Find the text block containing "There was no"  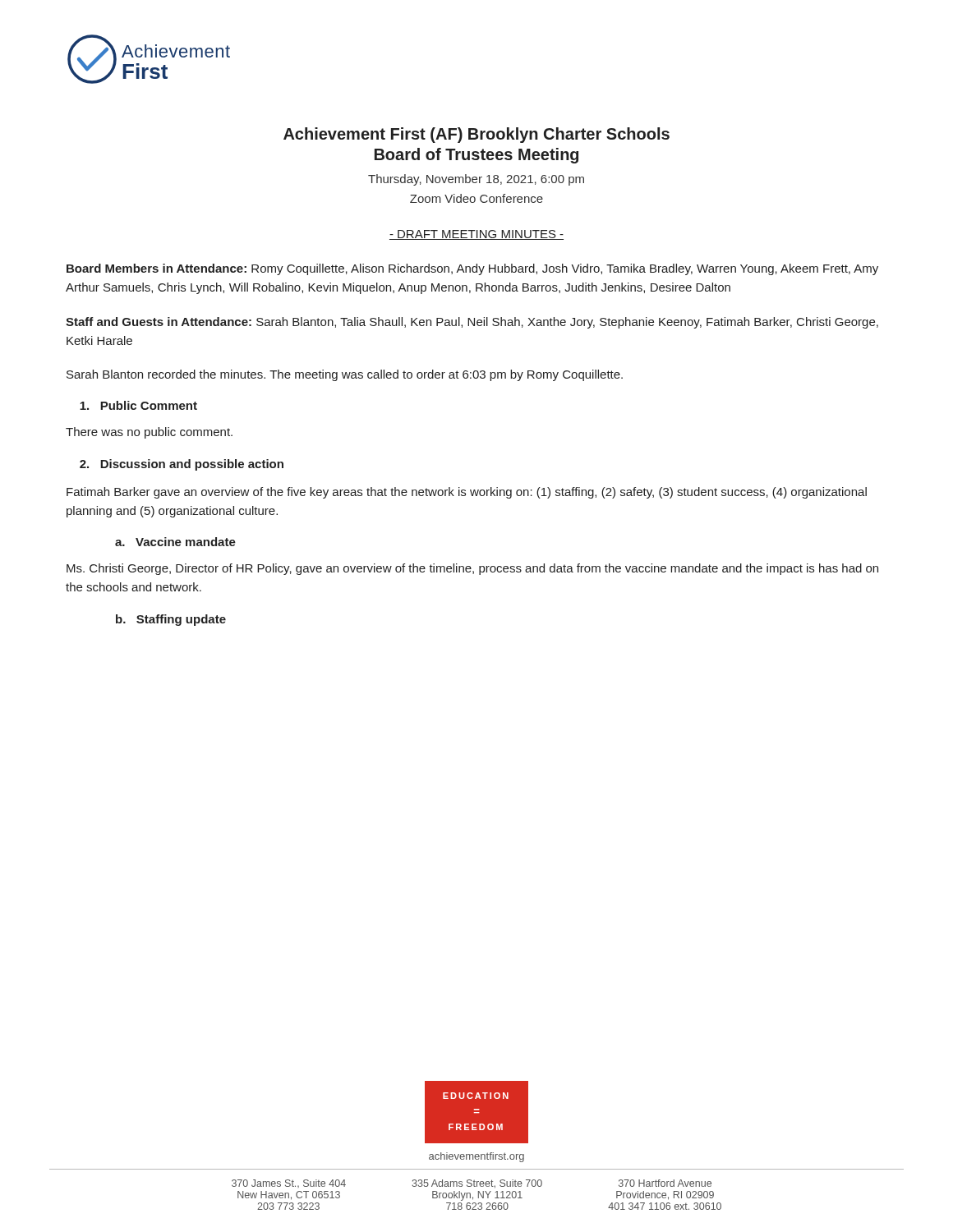[x=150, y=432]
